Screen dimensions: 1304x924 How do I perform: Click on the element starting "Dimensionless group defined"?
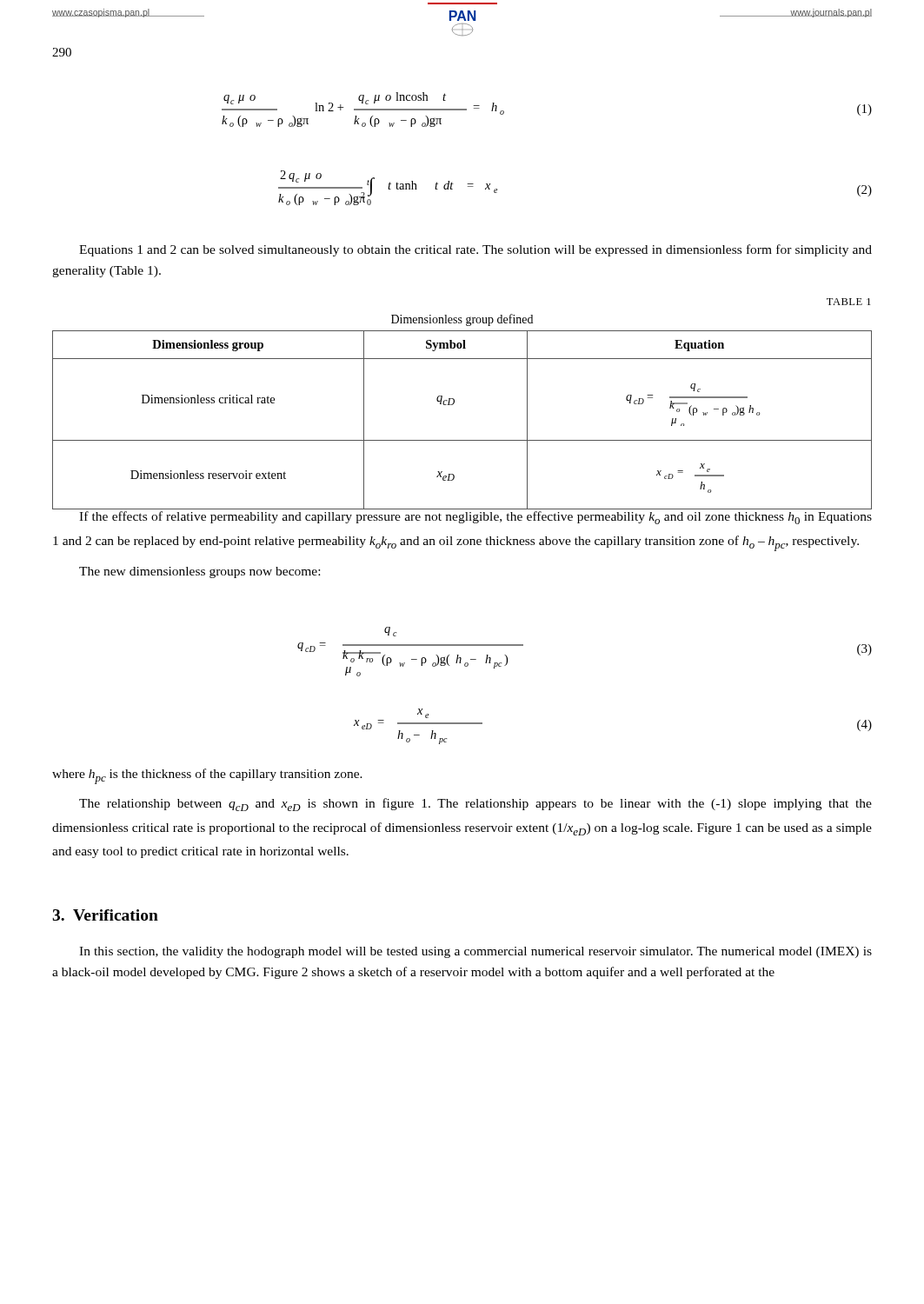(x=462, y=319)
